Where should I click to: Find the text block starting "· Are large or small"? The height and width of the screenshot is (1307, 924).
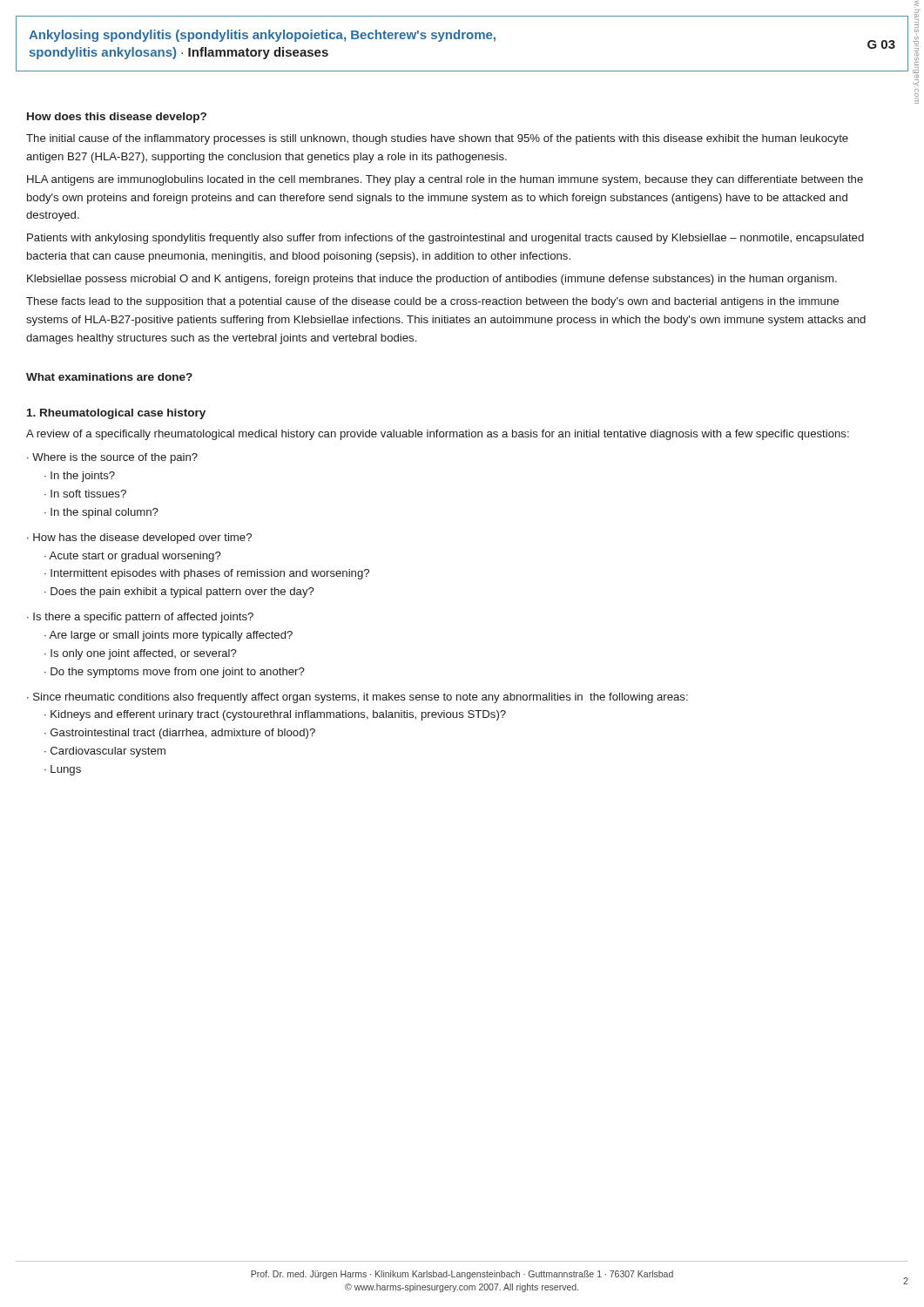point(168,635)
